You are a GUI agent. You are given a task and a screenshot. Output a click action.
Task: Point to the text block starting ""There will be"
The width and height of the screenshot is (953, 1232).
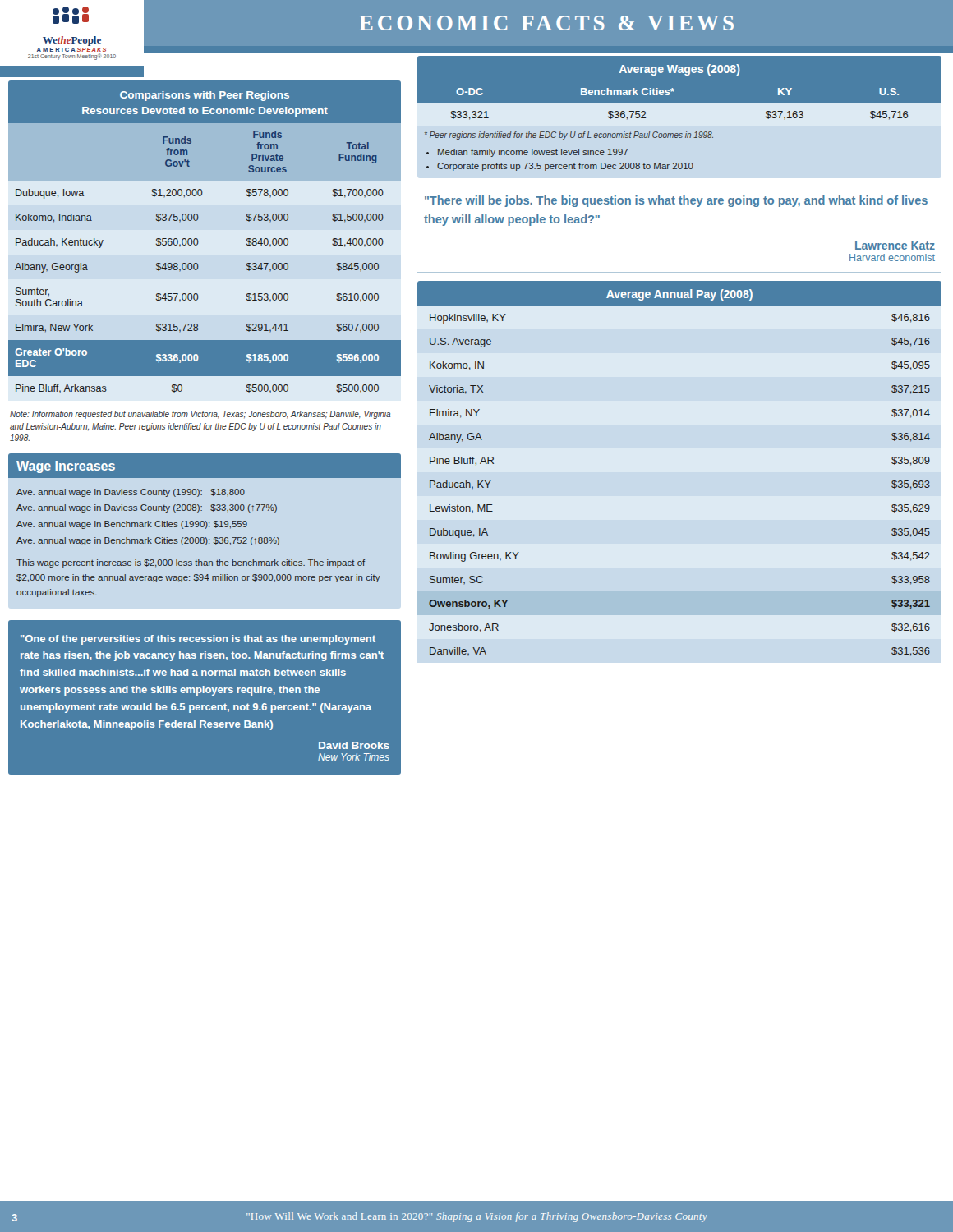point(679,210)
